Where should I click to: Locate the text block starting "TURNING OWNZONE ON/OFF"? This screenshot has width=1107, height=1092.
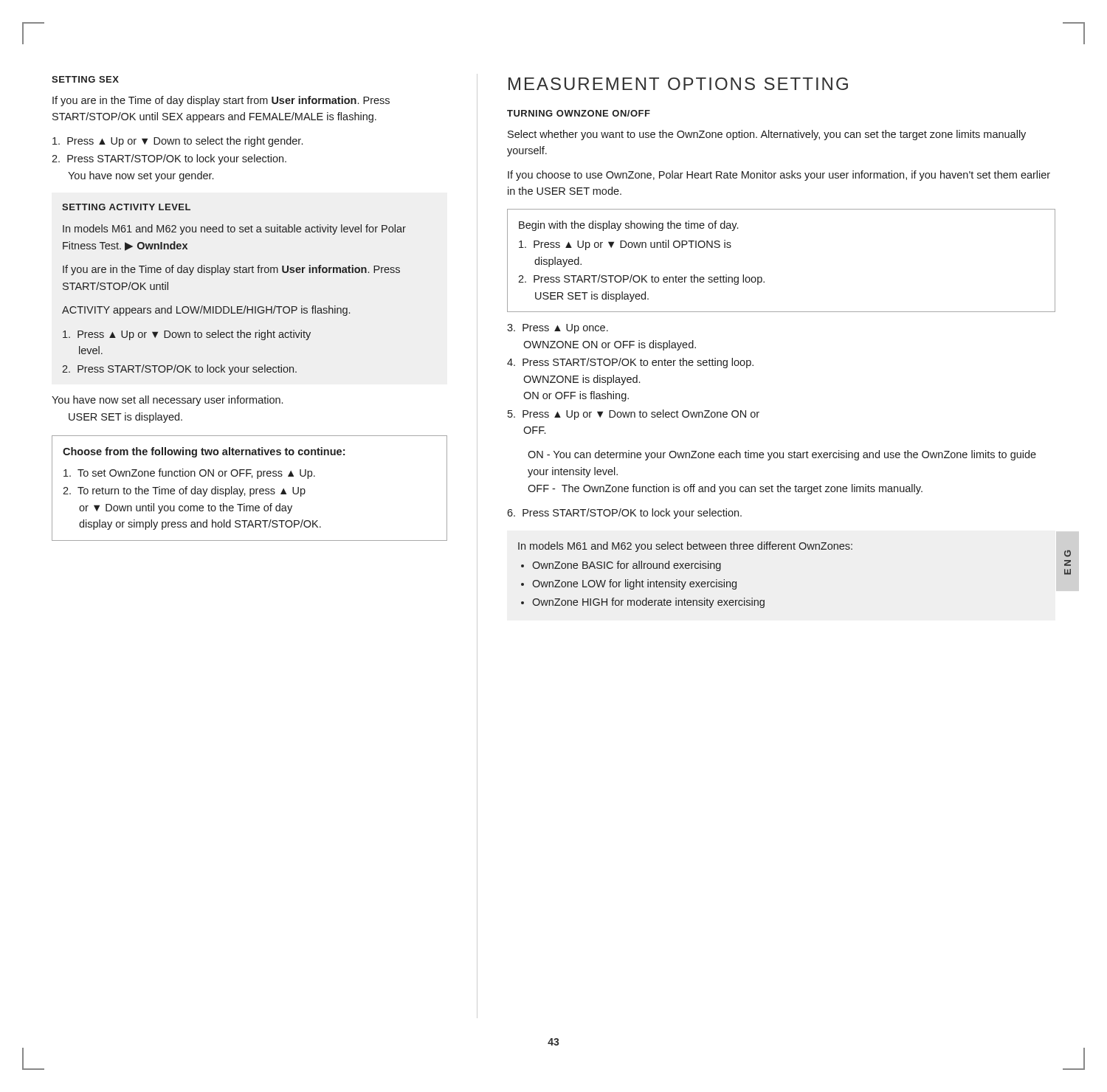(x=579, y=113)
